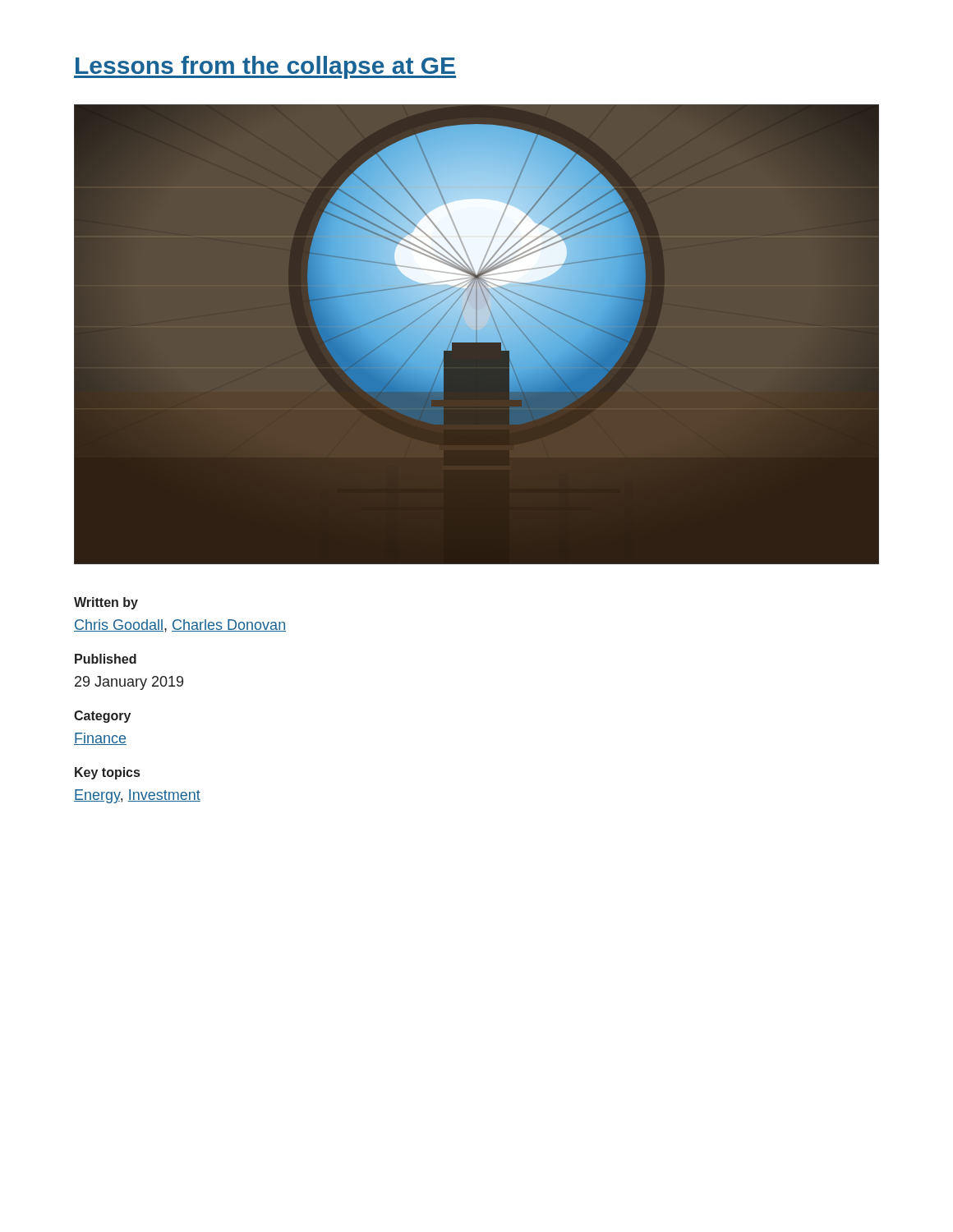Find the block starting "29 January 2019"

129,682
